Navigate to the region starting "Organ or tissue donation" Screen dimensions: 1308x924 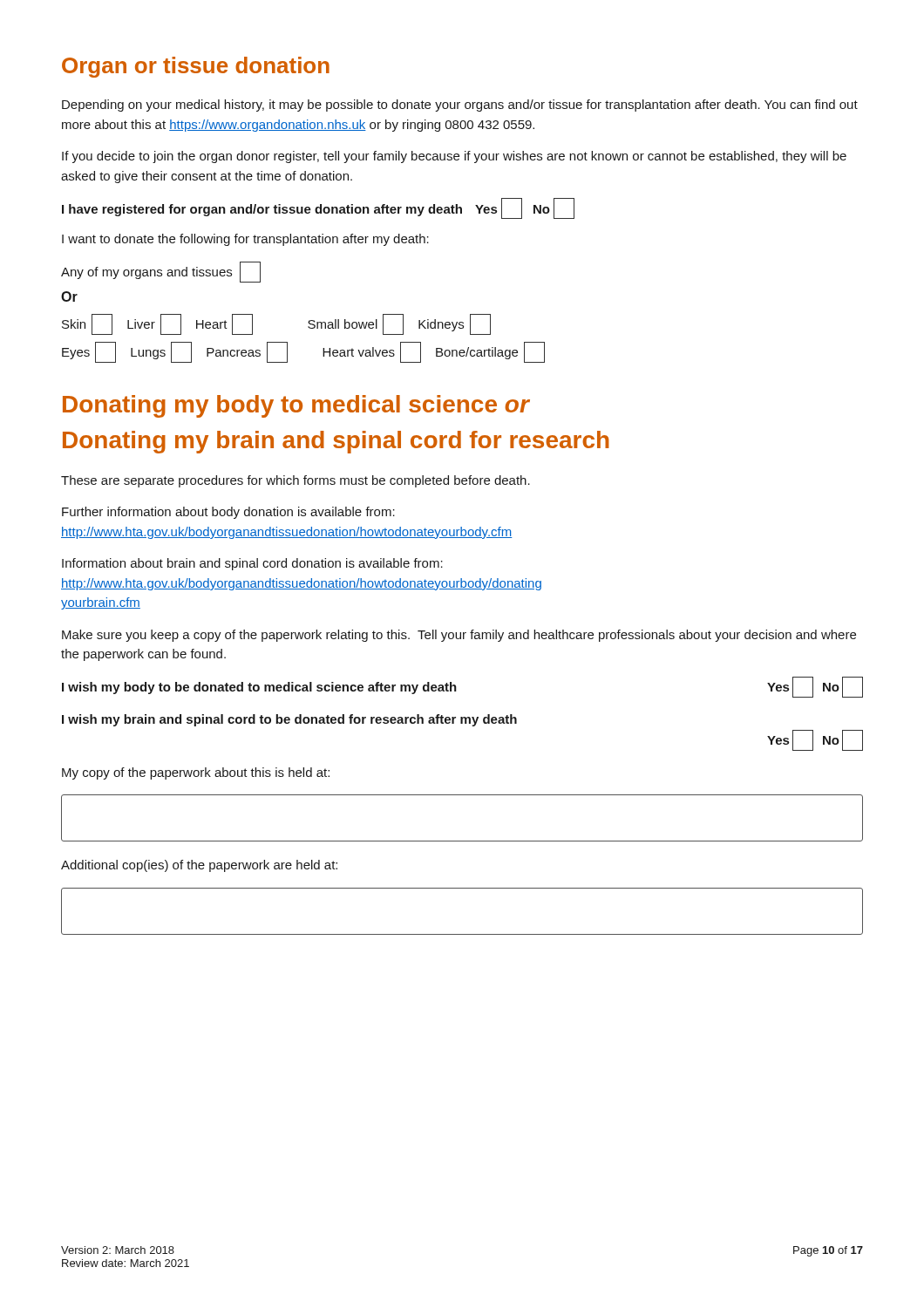click(196, 65)
